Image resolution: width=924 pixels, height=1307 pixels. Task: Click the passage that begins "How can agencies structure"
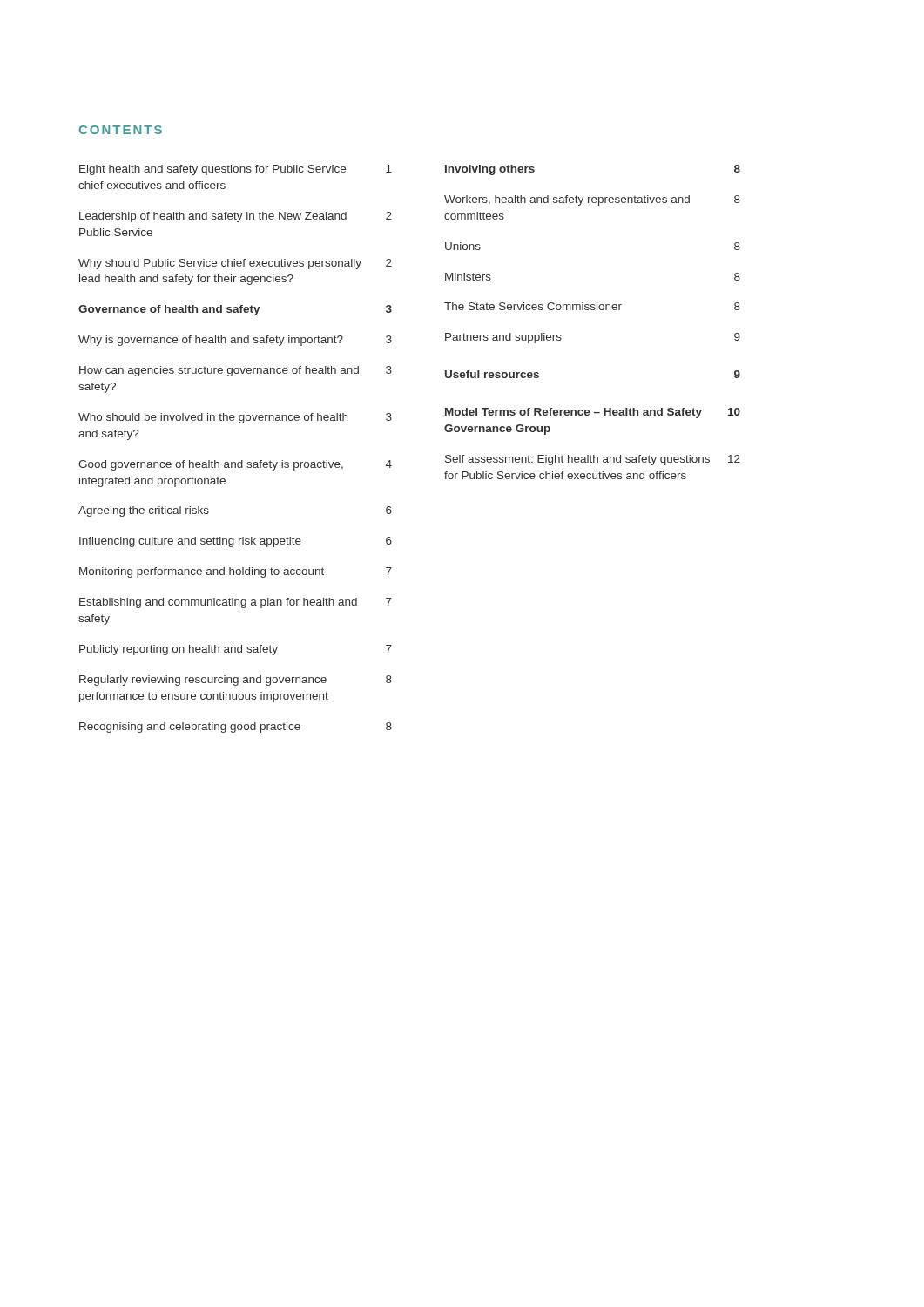click(x=235, y=379)
